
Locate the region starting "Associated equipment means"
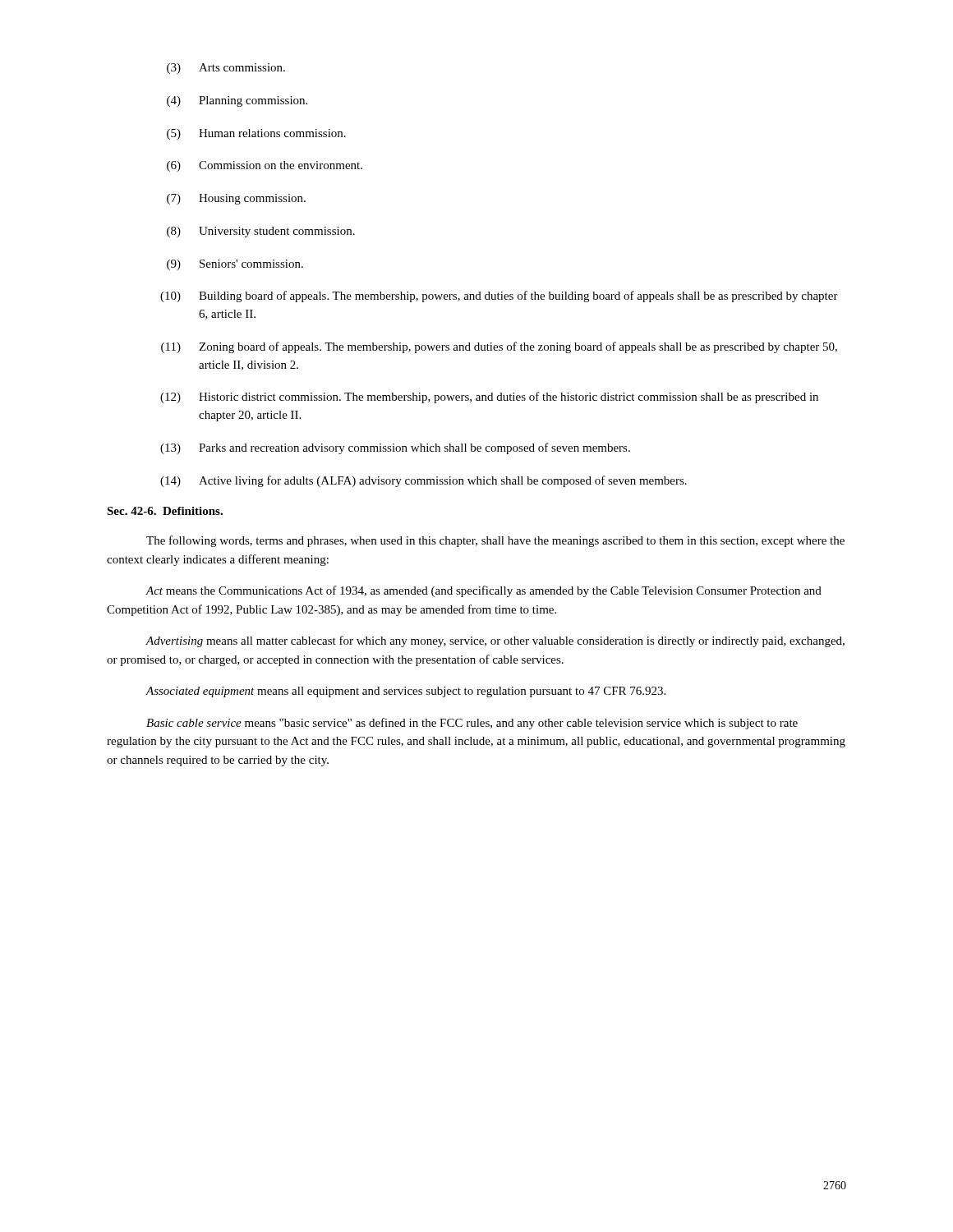[x=406, y=691]
